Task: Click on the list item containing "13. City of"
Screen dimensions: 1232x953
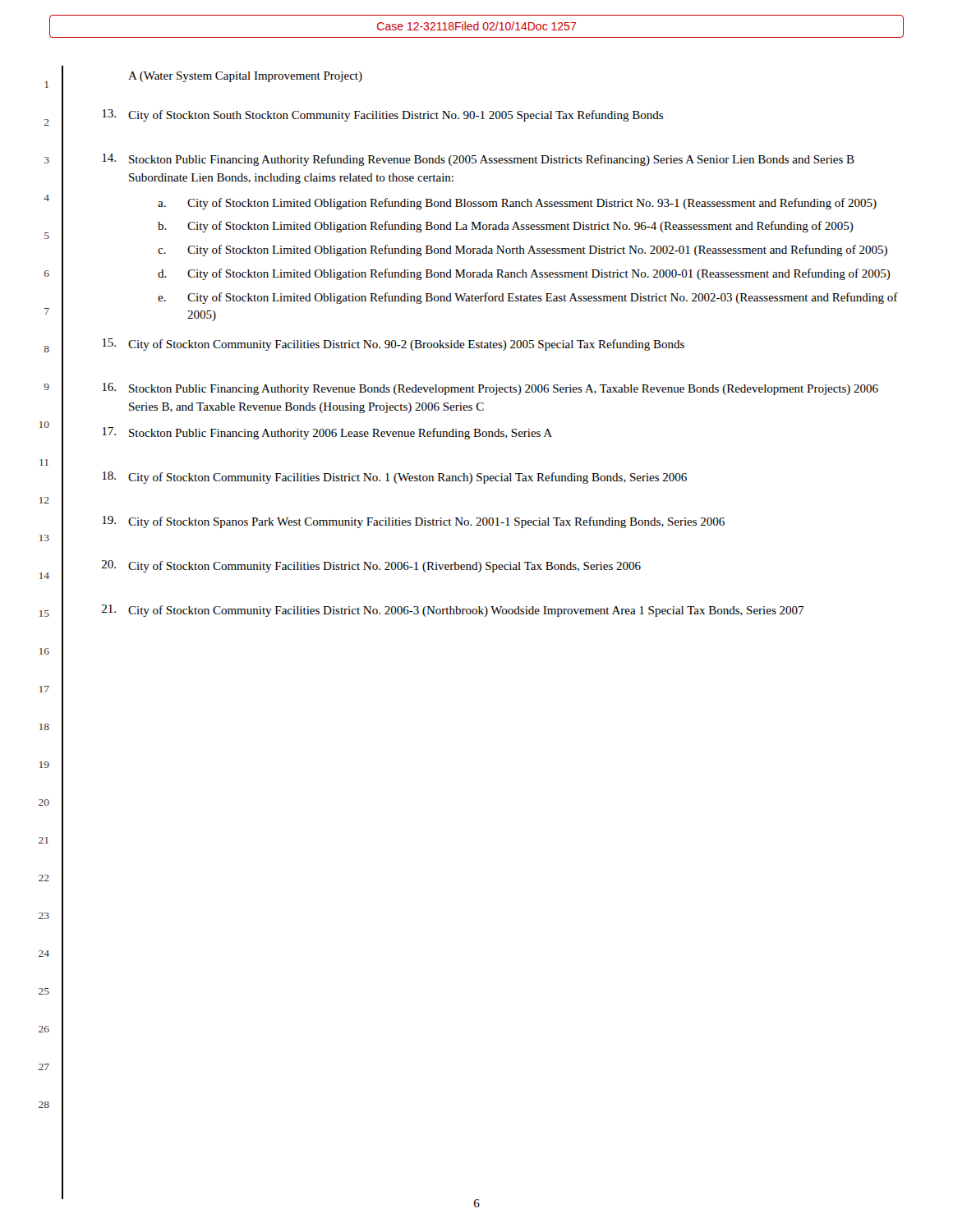Action: click(491, 115)
